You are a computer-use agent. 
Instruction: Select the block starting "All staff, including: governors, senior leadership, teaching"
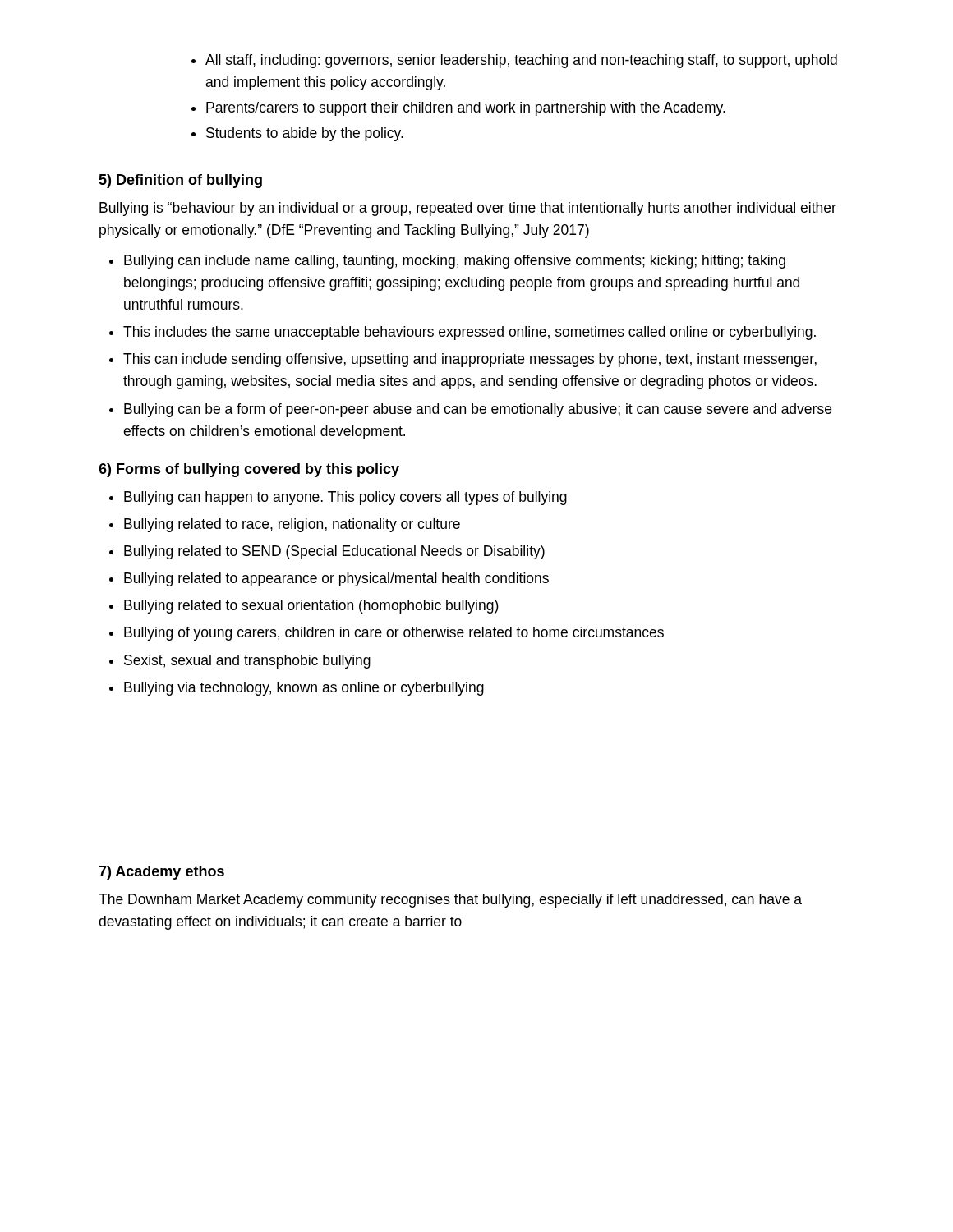point(530,72)
